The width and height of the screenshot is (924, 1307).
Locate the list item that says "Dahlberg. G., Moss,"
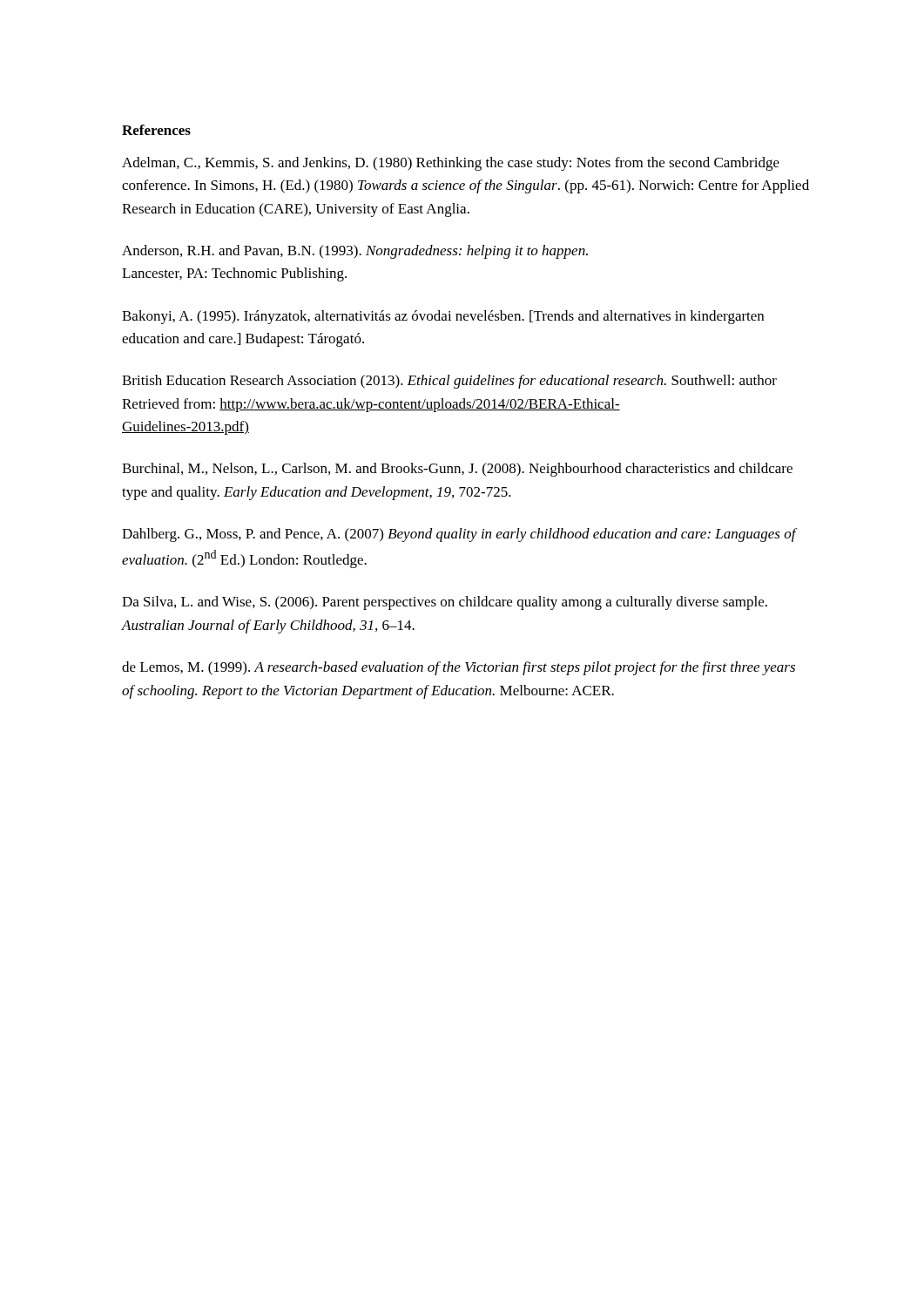click(x=459, y=547)
